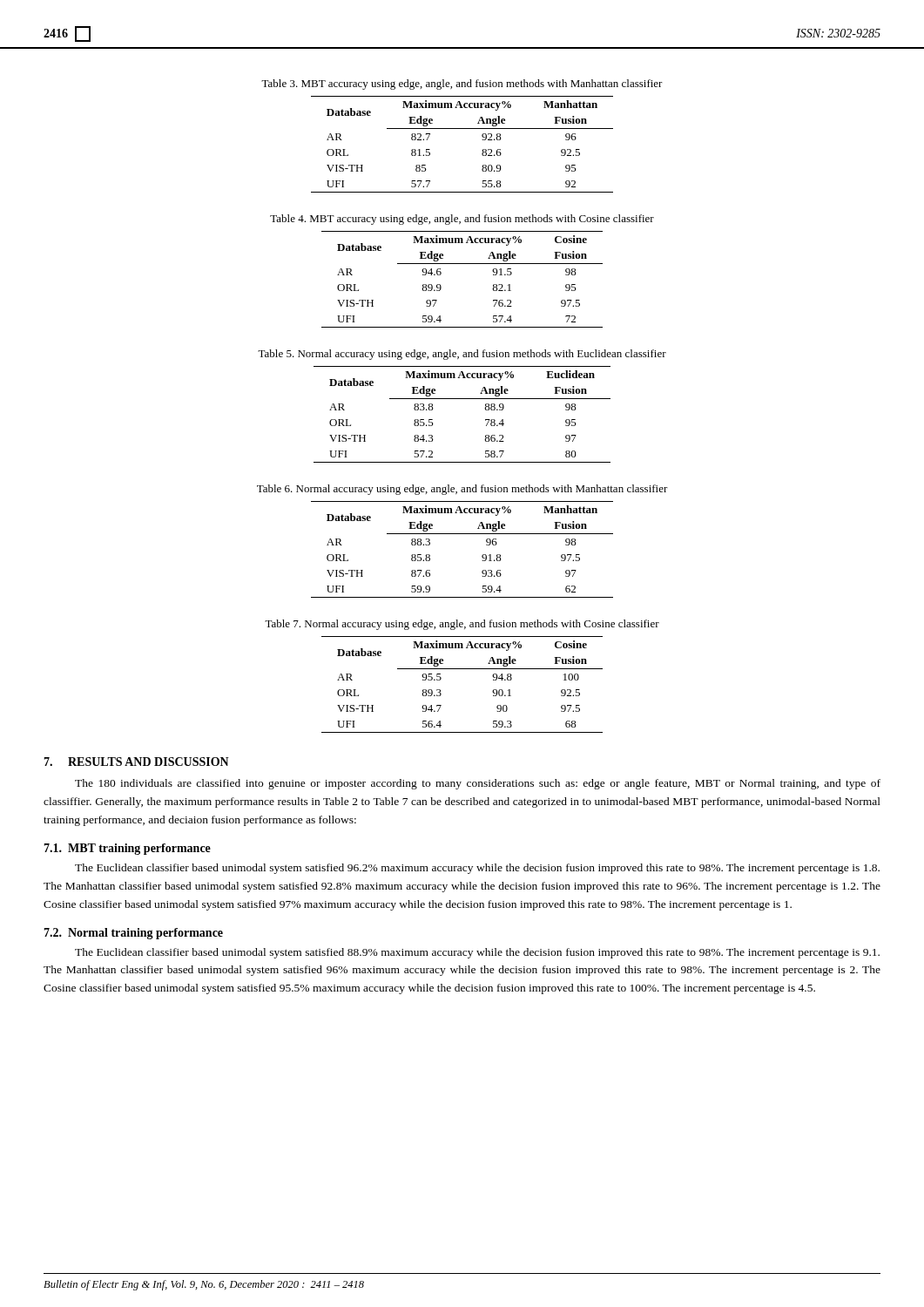This screenshot has width=924, height=1307.
Task: Where does it say "7. RESULTS AND DISCUSSION"?
Action: [136, 762]
